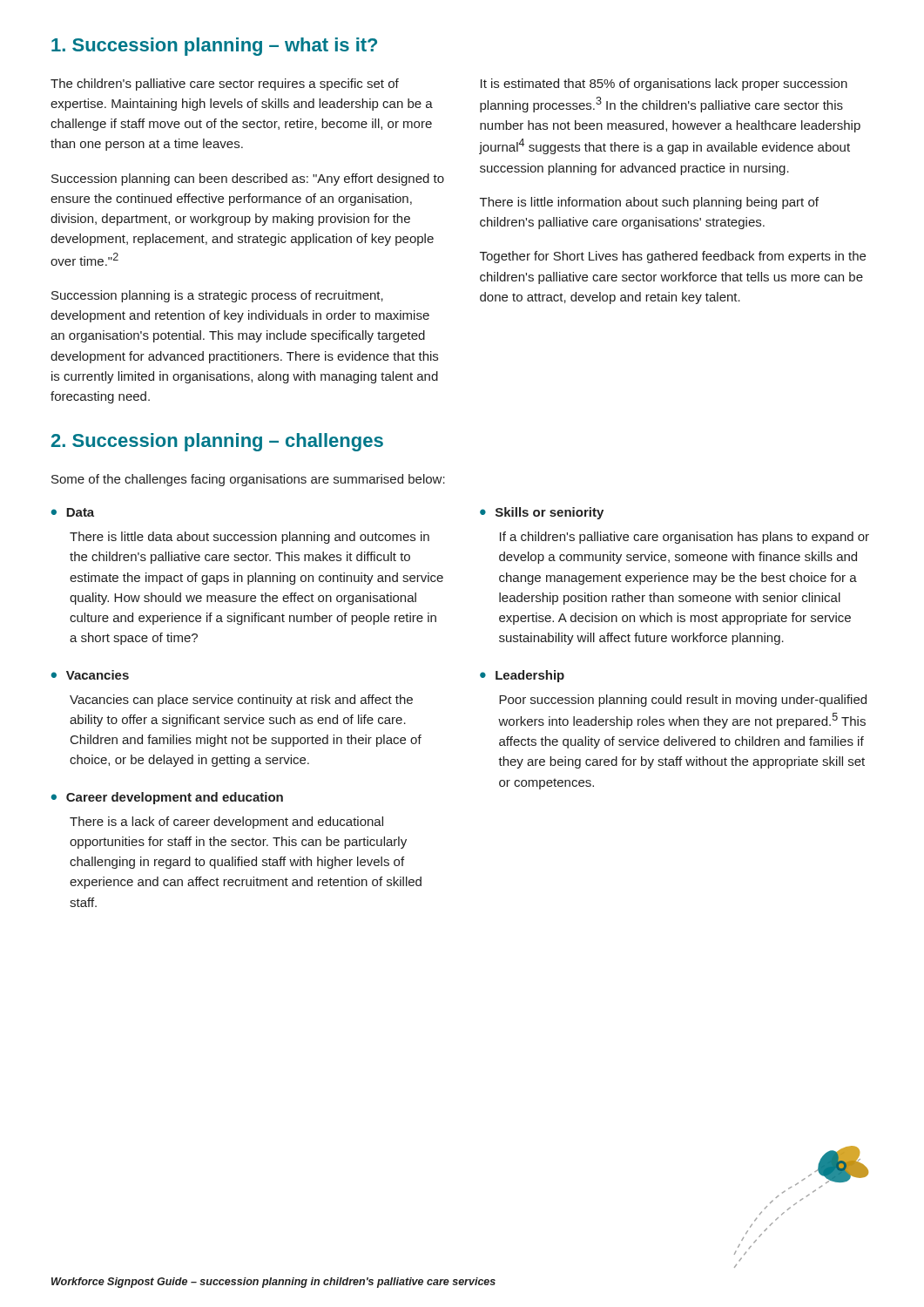Image resolution: width=924 pixels, height=1307 pixels.
Task: Click on the illustration
Action: click(799, 1202)
